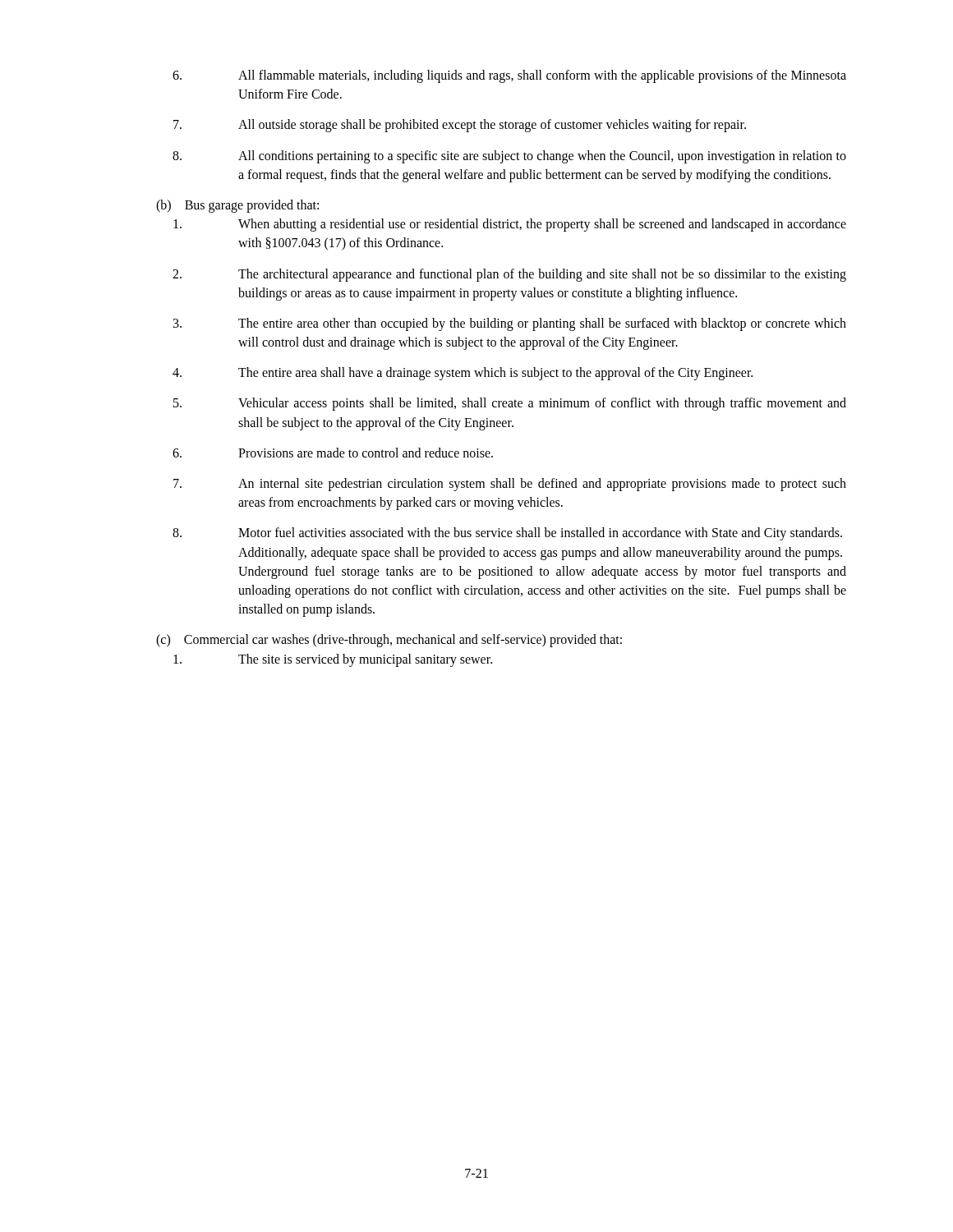Click the passage that begins "(b) Bus garage provided"
This screenshot has height=1232, width=953.
[238, 205]
